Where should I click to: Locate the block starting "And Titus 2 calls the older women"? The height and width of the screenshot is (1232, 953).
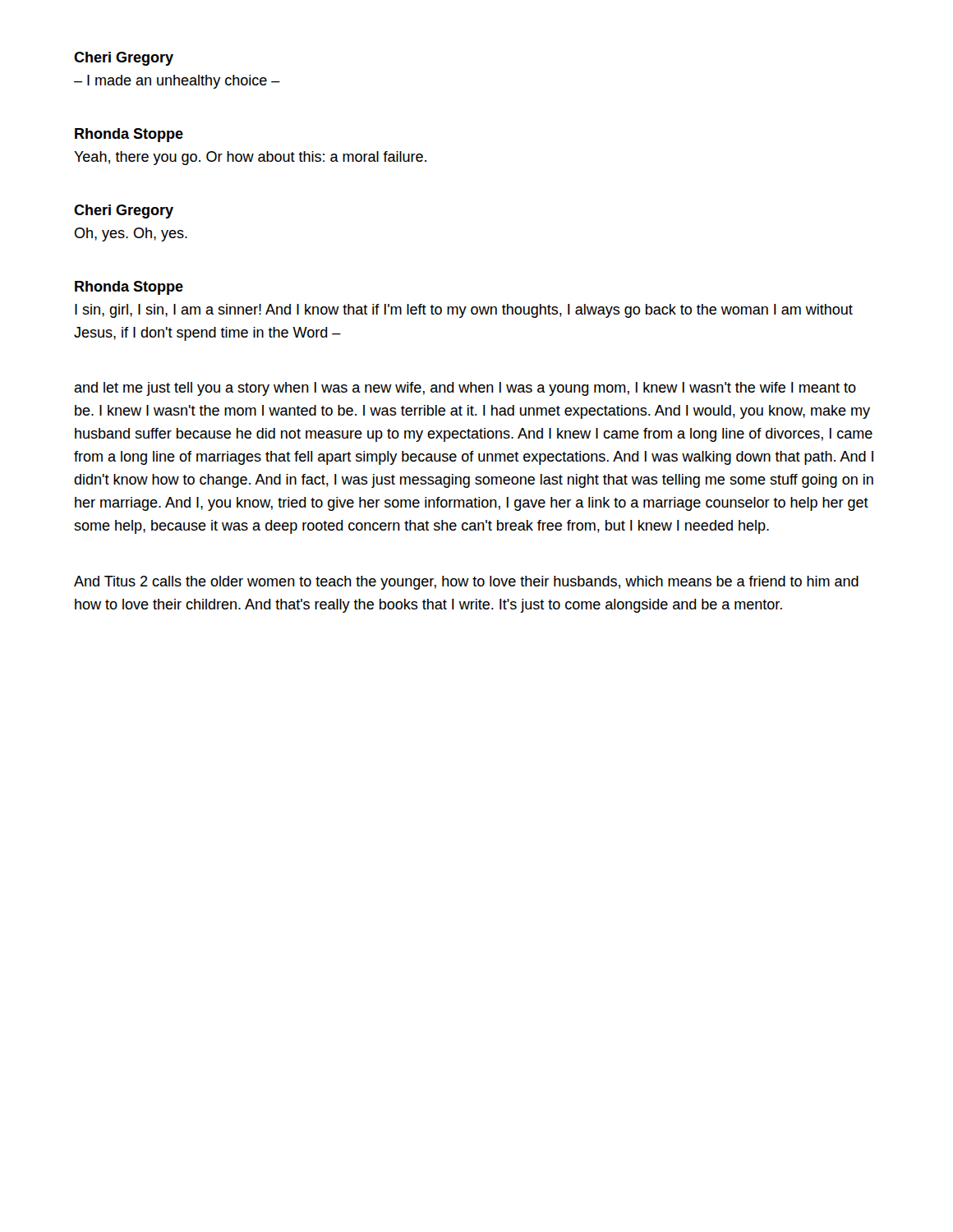click(466, 593)
